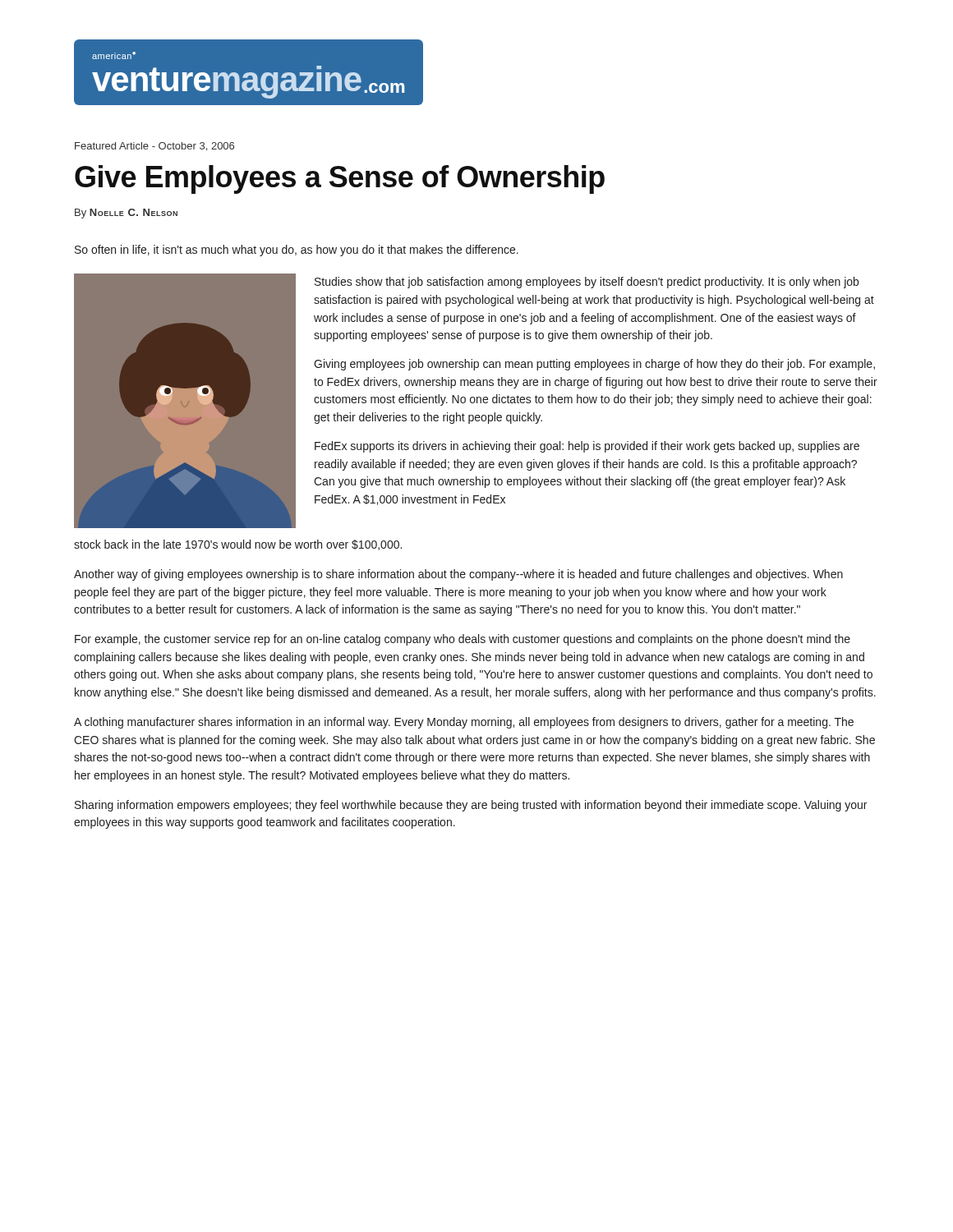Select the passage starting "Sharing information empowers employees; they feel worthwhile"

[471, 813]
